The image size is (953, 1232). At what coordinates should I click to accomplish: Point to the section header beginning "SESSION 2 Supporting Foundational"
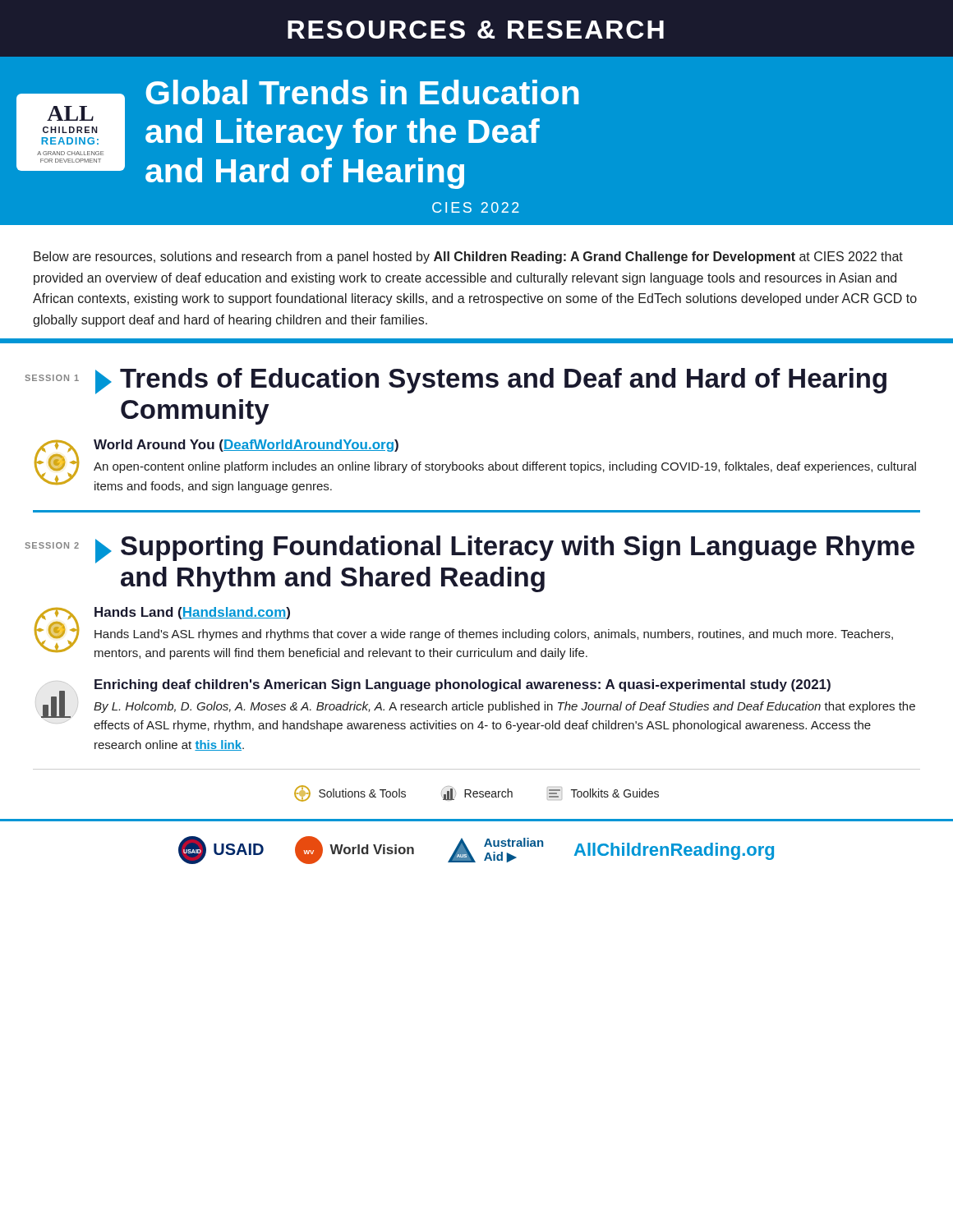pos(472,562)
